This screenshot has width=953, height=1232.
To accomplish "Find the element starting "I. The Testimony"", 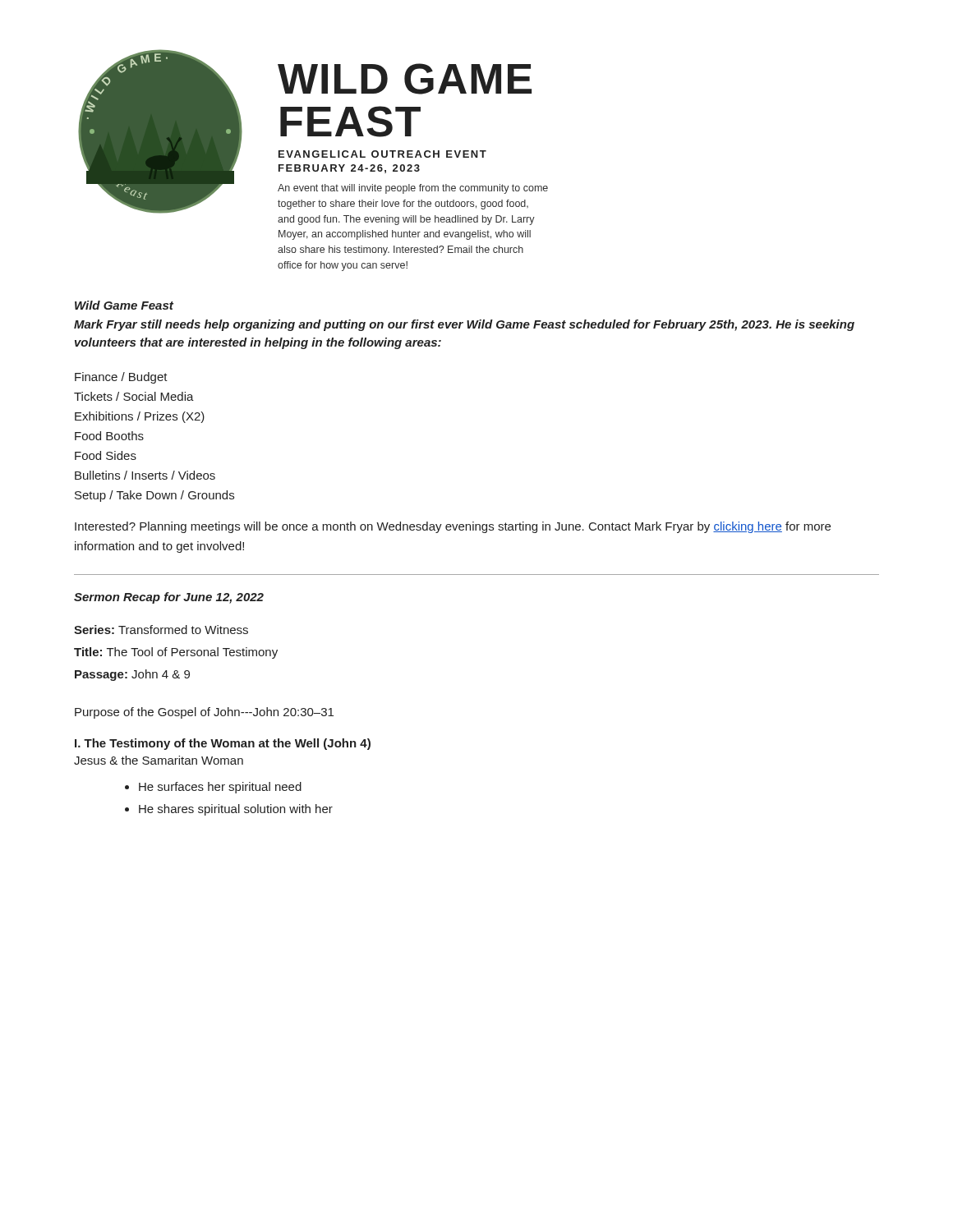I will coord(223,743).
